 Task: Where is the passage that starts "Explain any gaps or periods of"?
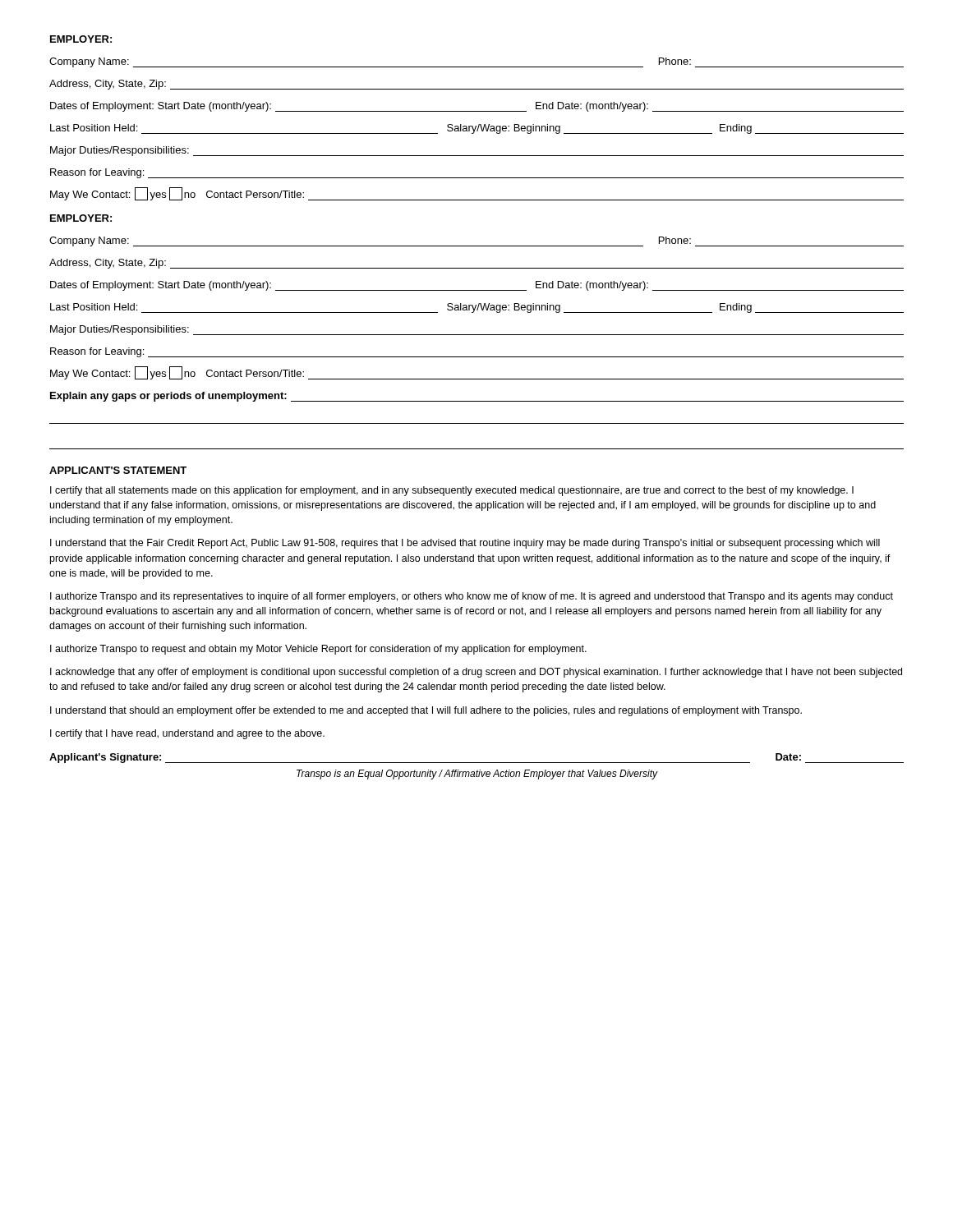click(x=476, y=395)
